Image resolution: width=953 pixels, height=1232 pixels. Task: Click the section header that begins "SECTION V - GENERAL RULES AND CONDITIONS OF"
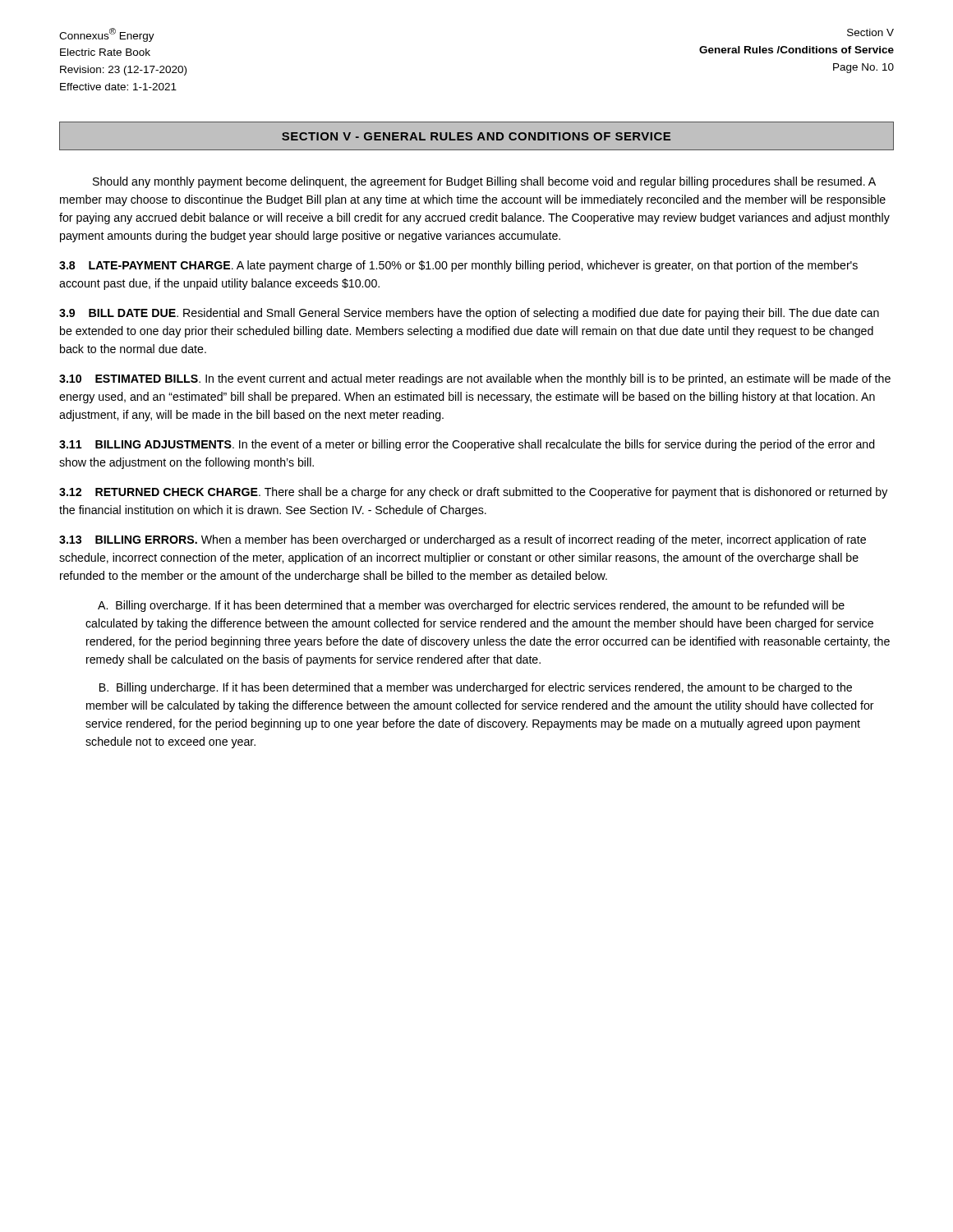[476, 136]
